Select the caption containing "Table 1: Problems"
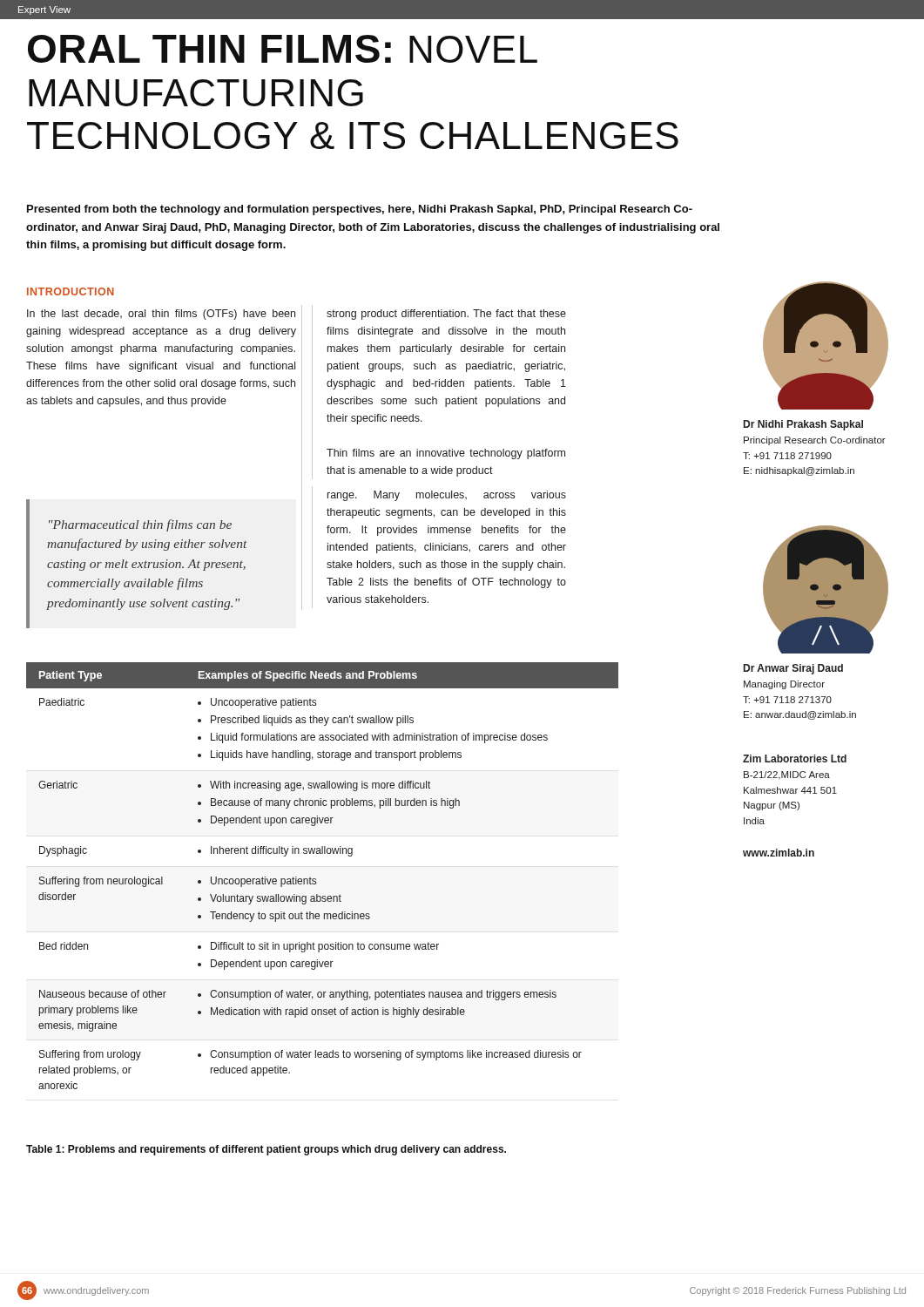This screenshot has width=924, height=1307. tap(266, 1149)
